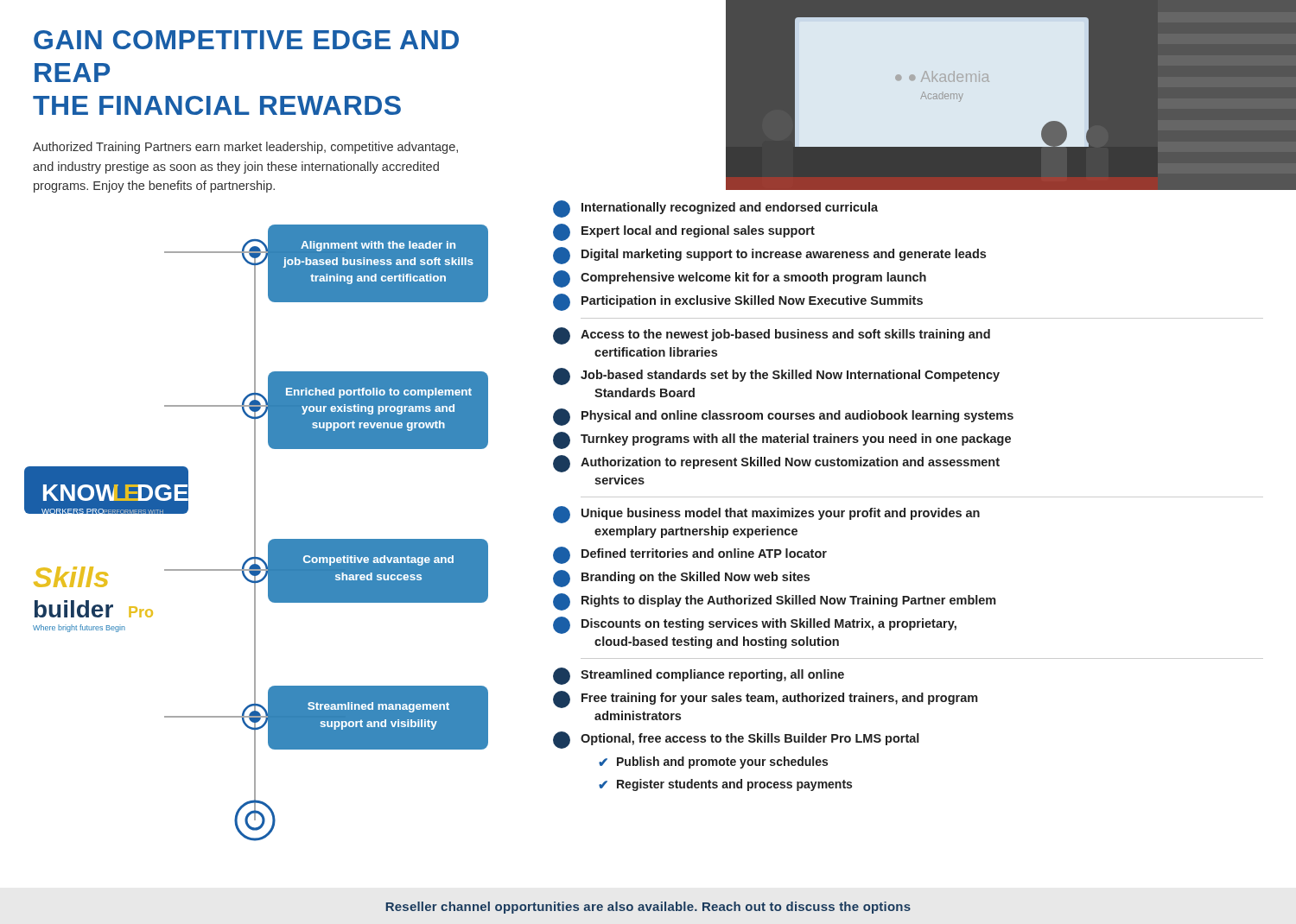Click on the element starting "Physical and online"
The height and width of the screenshot is (924, 1296).
pyautogui.click(x=912, y=416)
